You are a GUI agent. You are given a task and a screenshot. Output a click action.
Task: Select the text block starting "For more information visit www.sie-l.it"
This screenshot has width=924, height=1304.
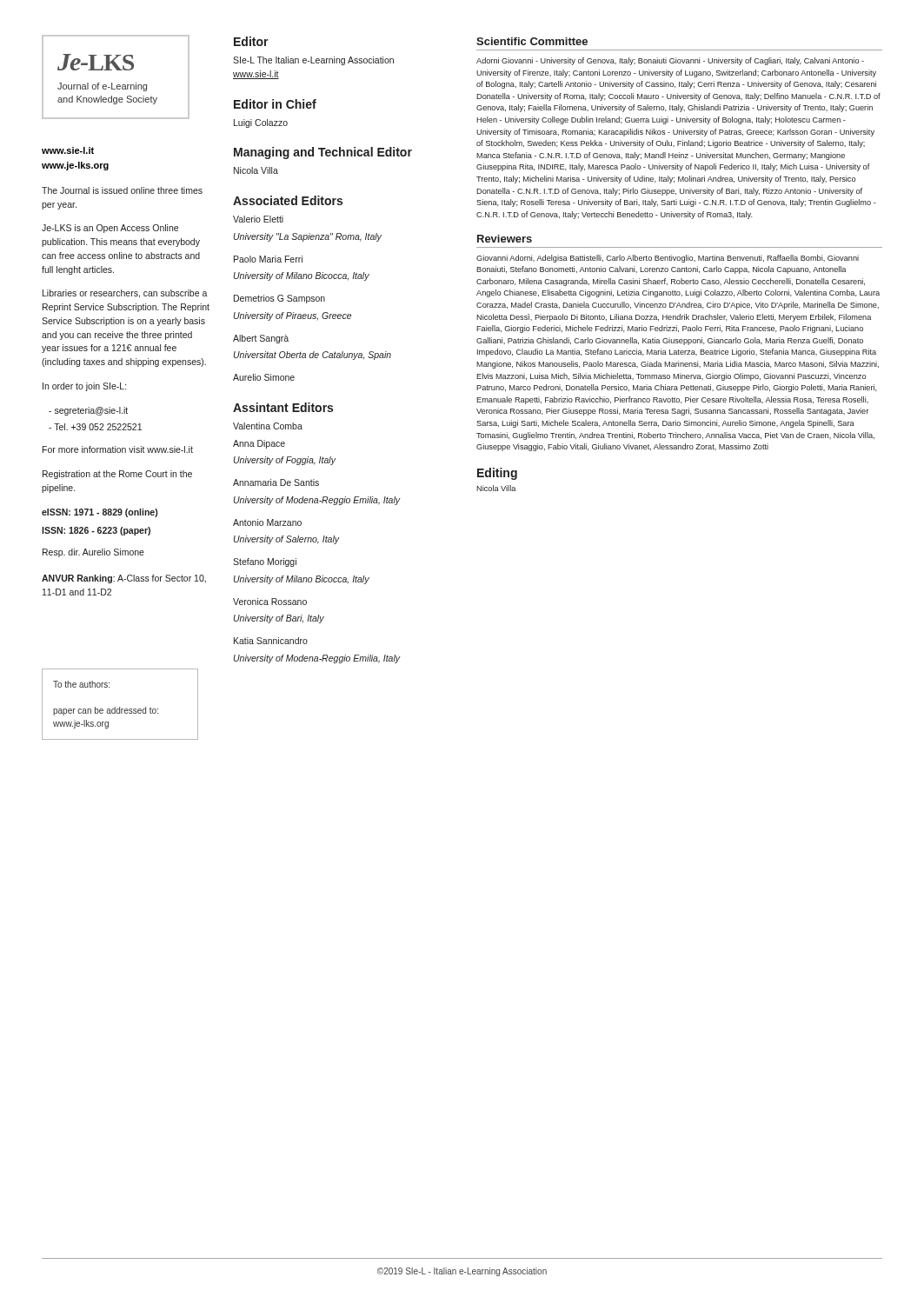coord(127,450)
